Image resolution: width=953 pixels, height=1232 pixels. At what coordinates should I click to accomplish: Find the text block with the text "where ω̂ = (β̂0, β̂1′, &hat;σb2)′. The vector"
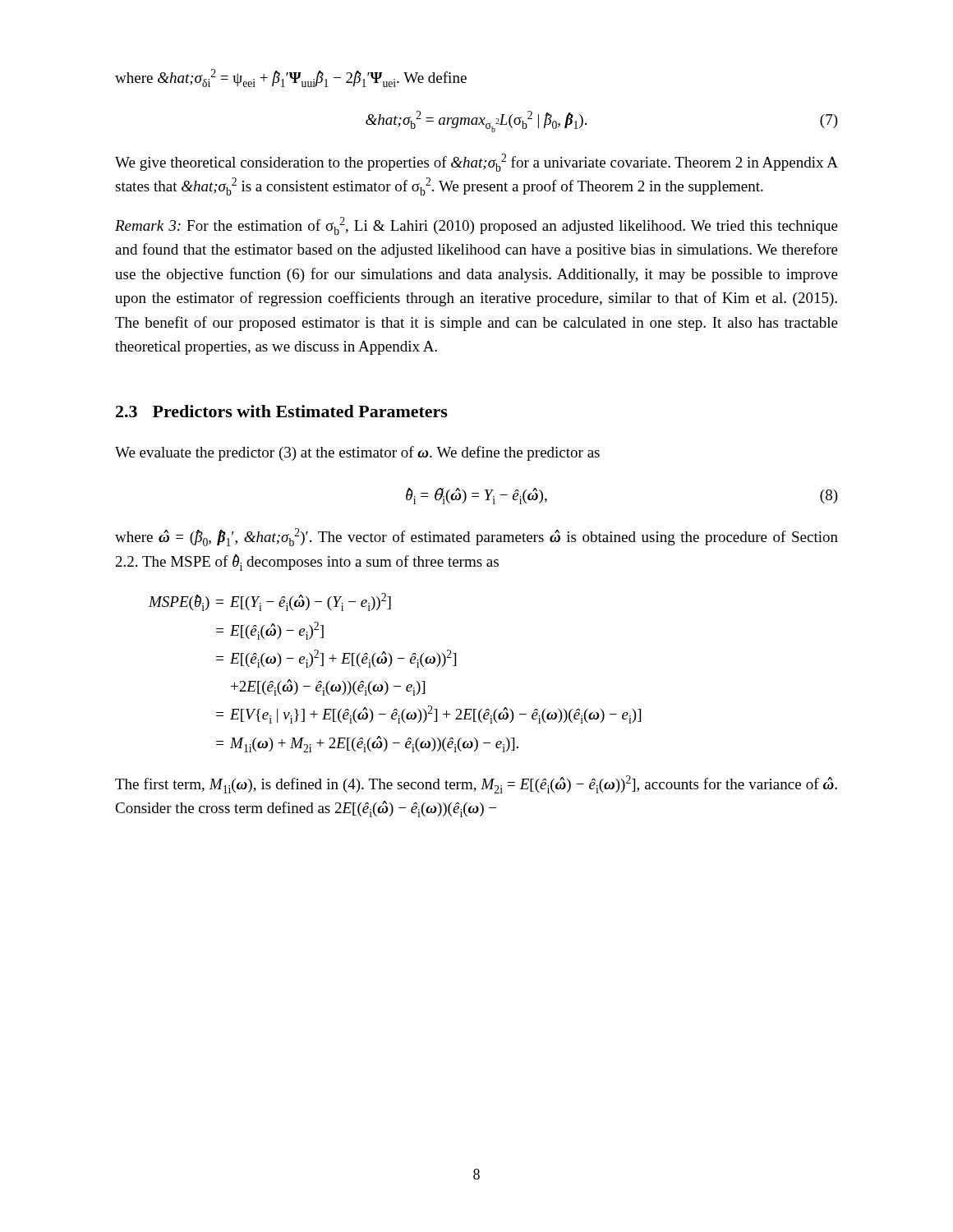coord(476,550)
